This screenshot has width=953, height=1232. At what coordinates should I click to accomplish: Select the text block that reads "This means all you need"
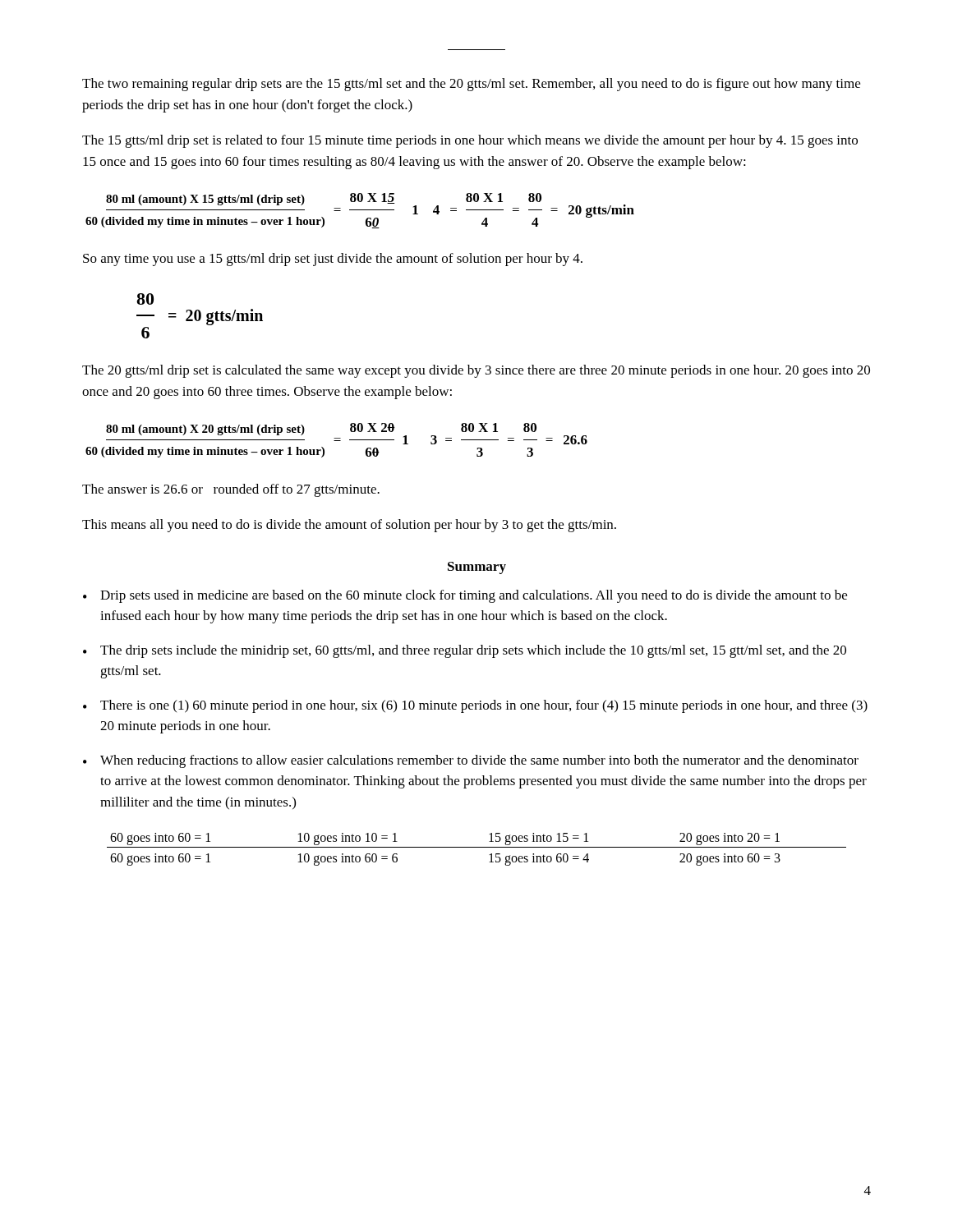tap(350, 525)
